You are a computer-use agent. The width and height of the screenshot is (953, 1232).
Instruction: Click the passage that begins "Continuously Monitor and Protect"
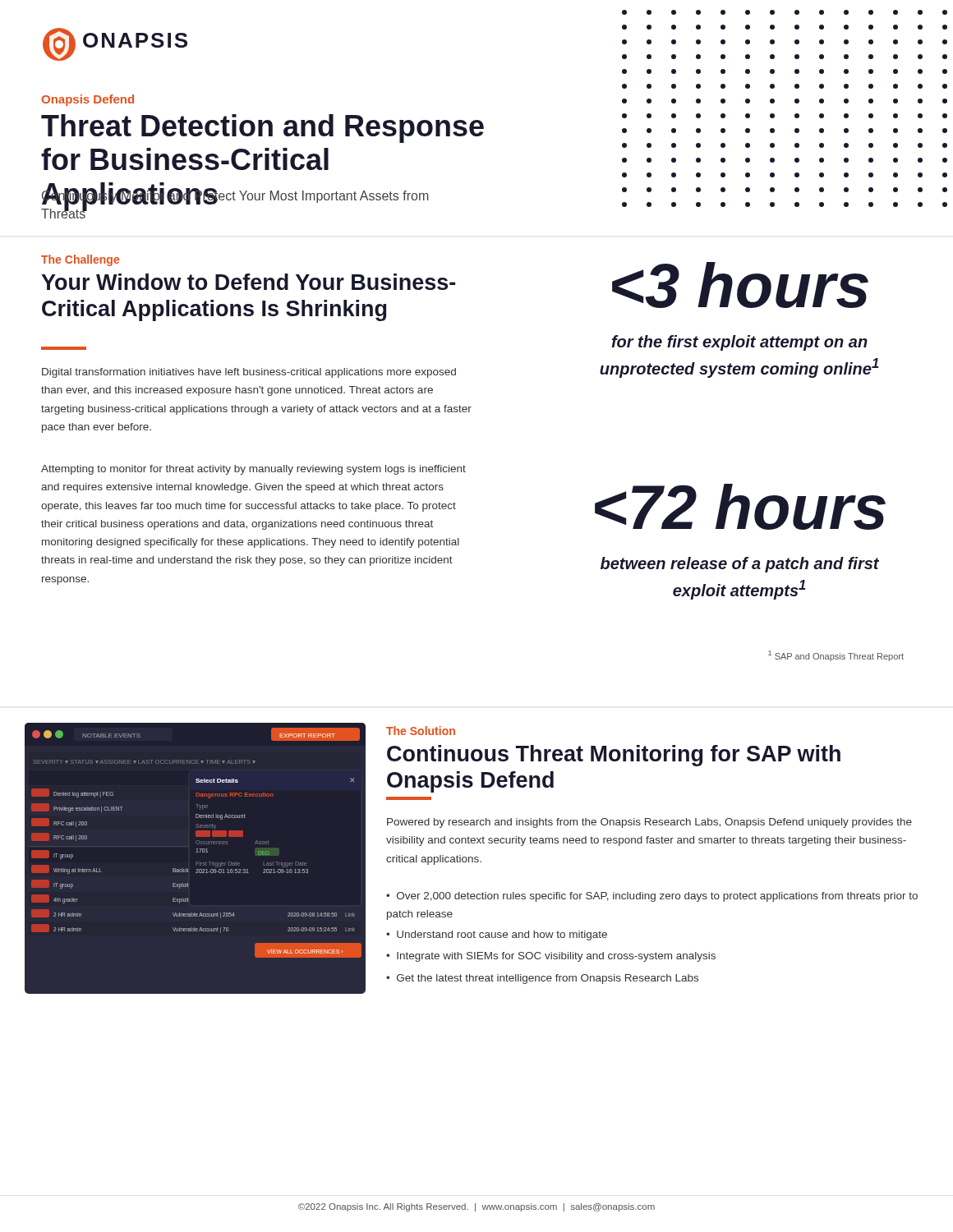point(235,205)
